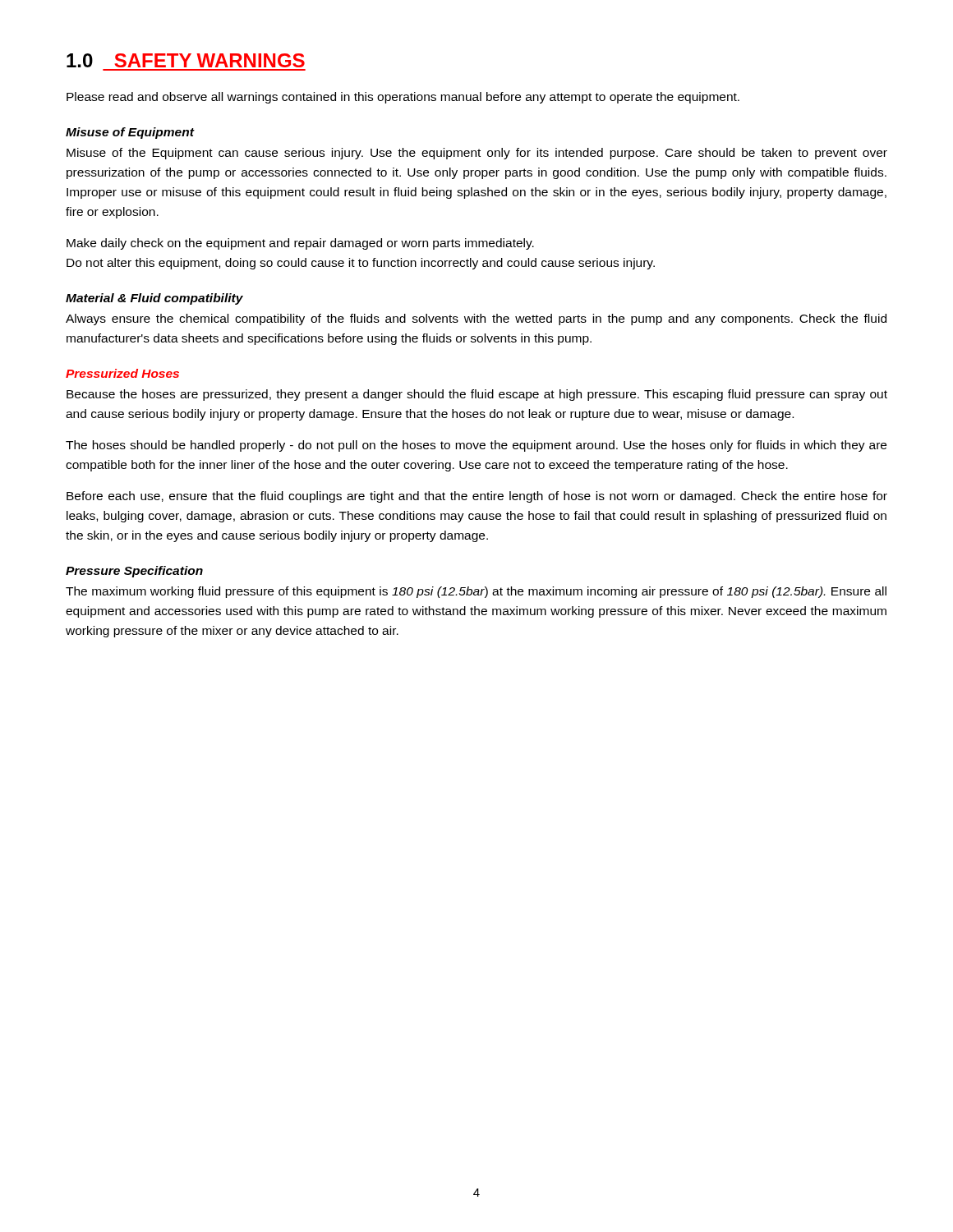Select the block starting "Before each use, ensure that"

pos(476,516)
